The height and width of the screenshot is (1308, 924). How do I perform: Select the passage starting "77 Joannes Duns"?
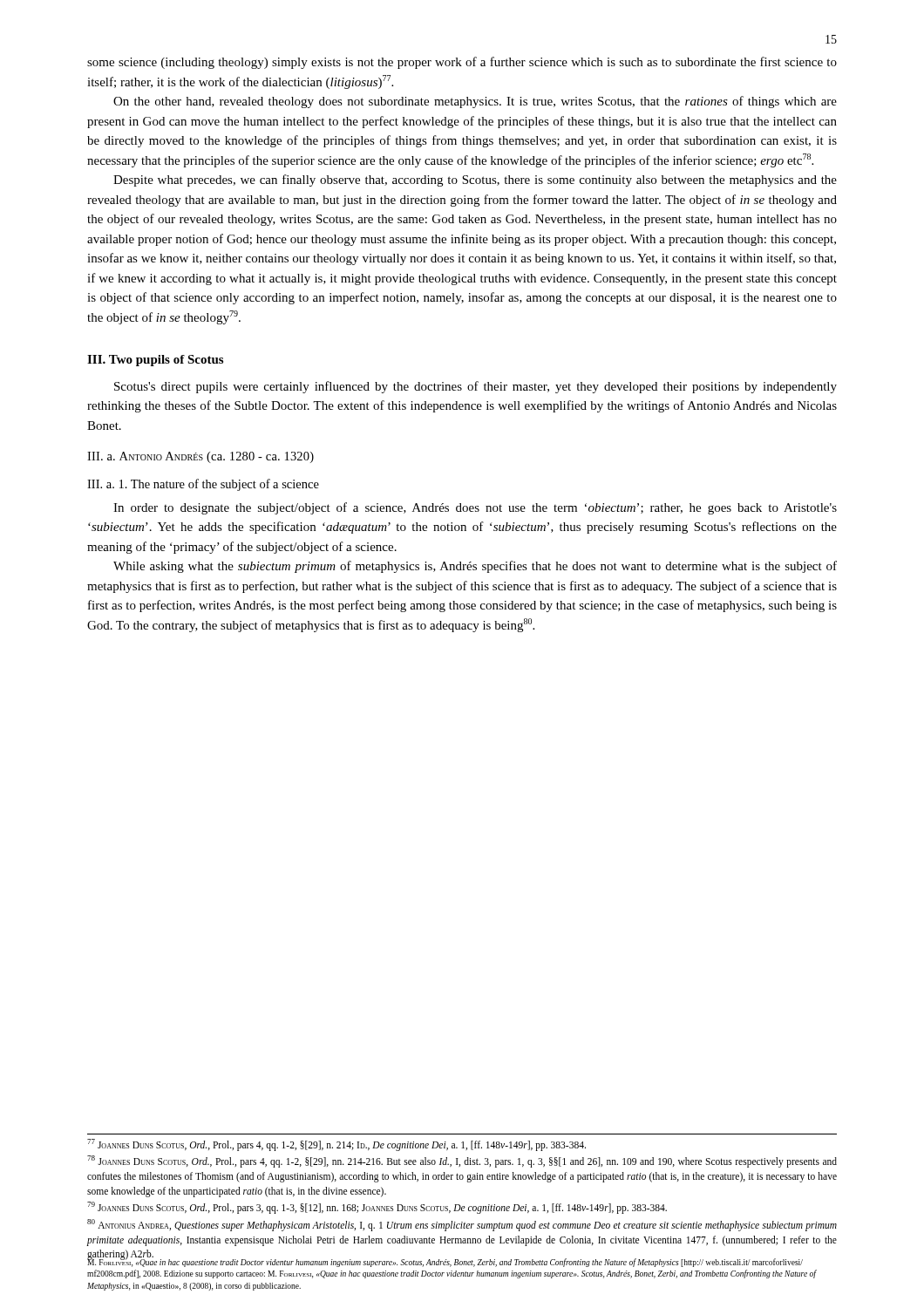(337, 1144)
